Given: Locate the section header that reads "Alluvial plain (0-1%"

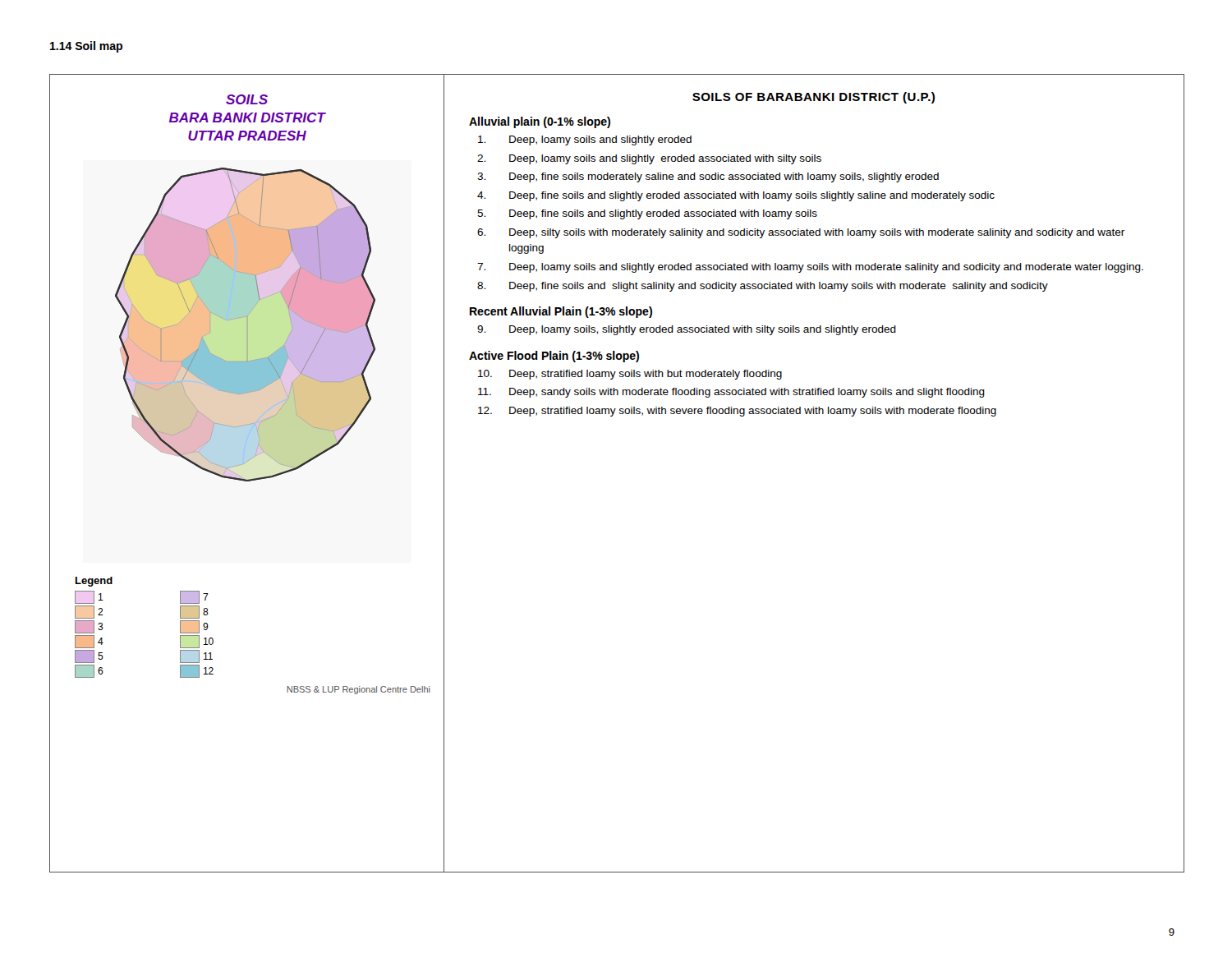Looking at the screenshot, I should click(x=540, y=122).
